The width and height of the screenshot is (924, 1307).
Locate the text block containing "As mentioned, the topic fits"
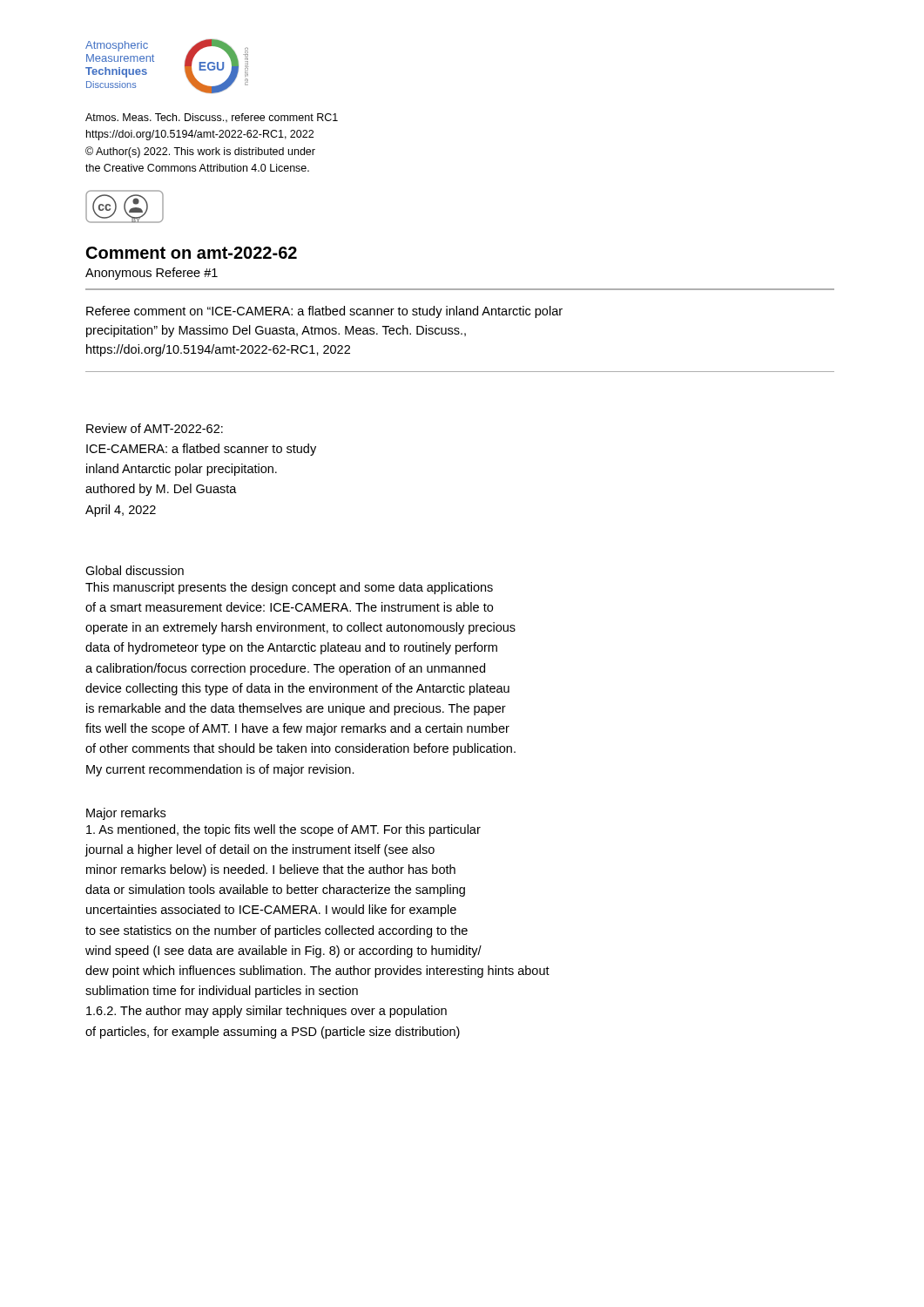317,930
